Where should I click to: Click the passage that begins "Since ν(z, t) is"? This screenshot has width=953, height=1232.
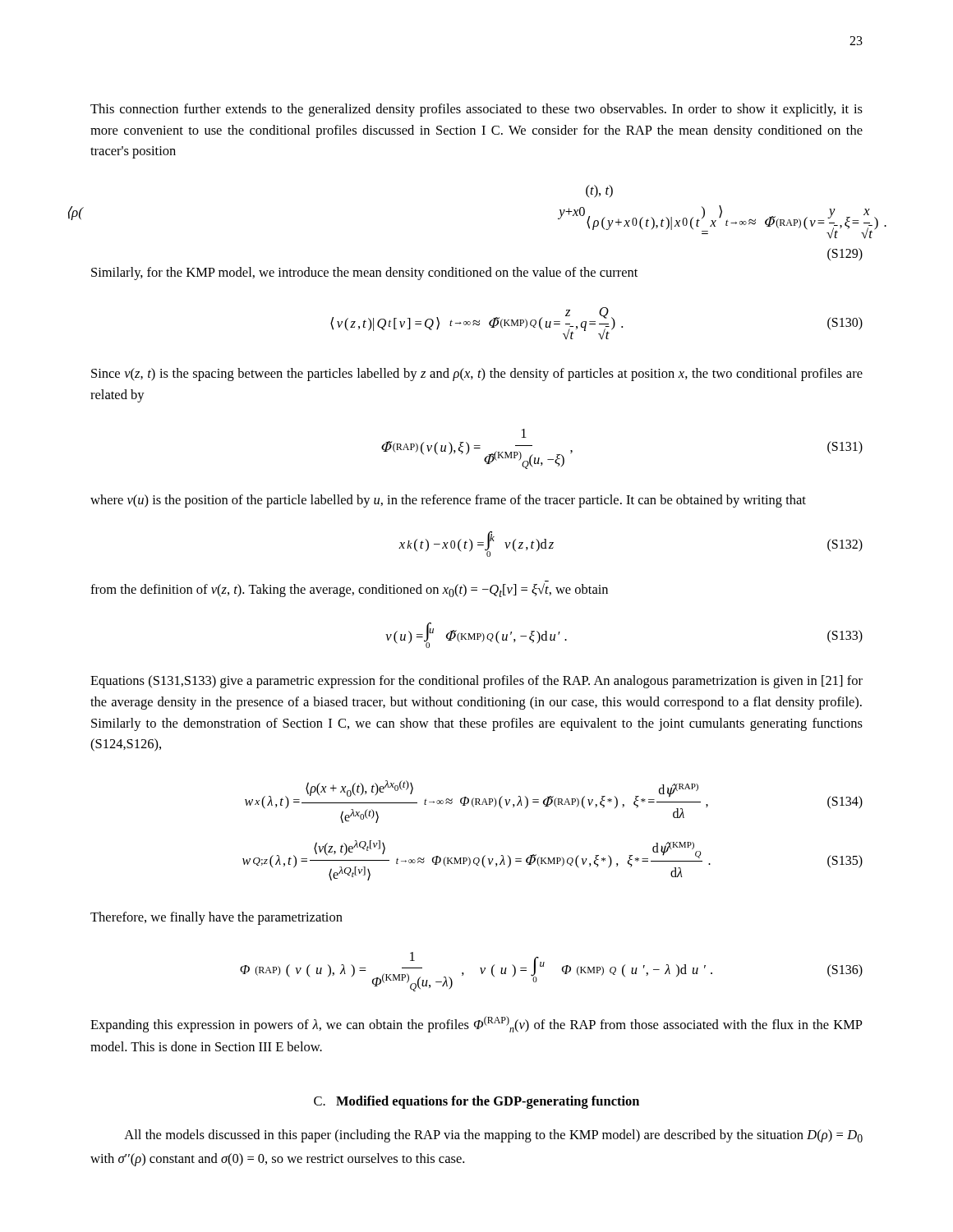476,384
